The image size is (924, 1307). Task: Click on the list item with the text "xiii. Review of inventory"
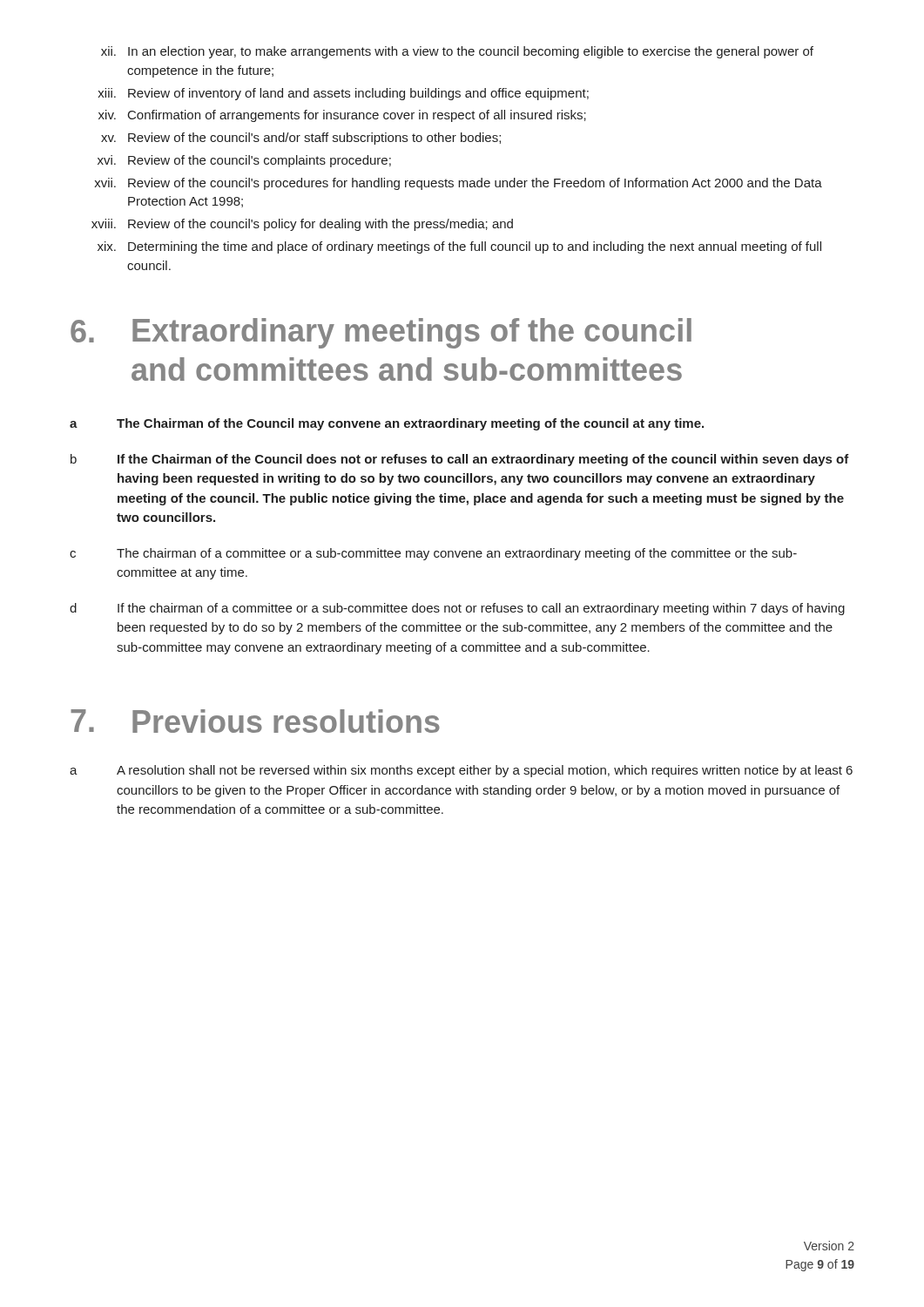462,93
